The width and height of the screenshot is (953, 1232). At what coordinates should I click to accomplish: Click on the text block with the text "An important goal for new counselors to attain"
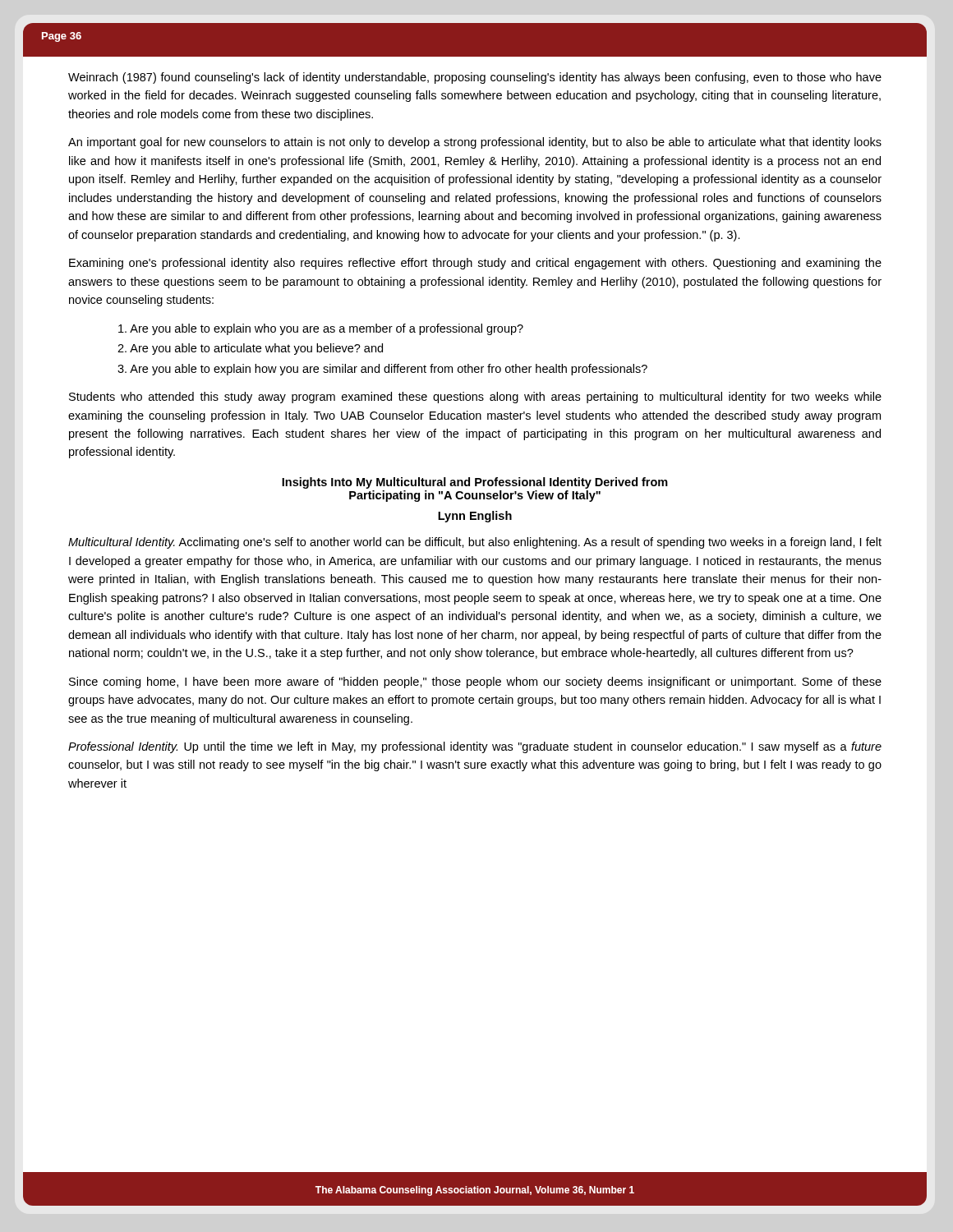pos(475,189)
